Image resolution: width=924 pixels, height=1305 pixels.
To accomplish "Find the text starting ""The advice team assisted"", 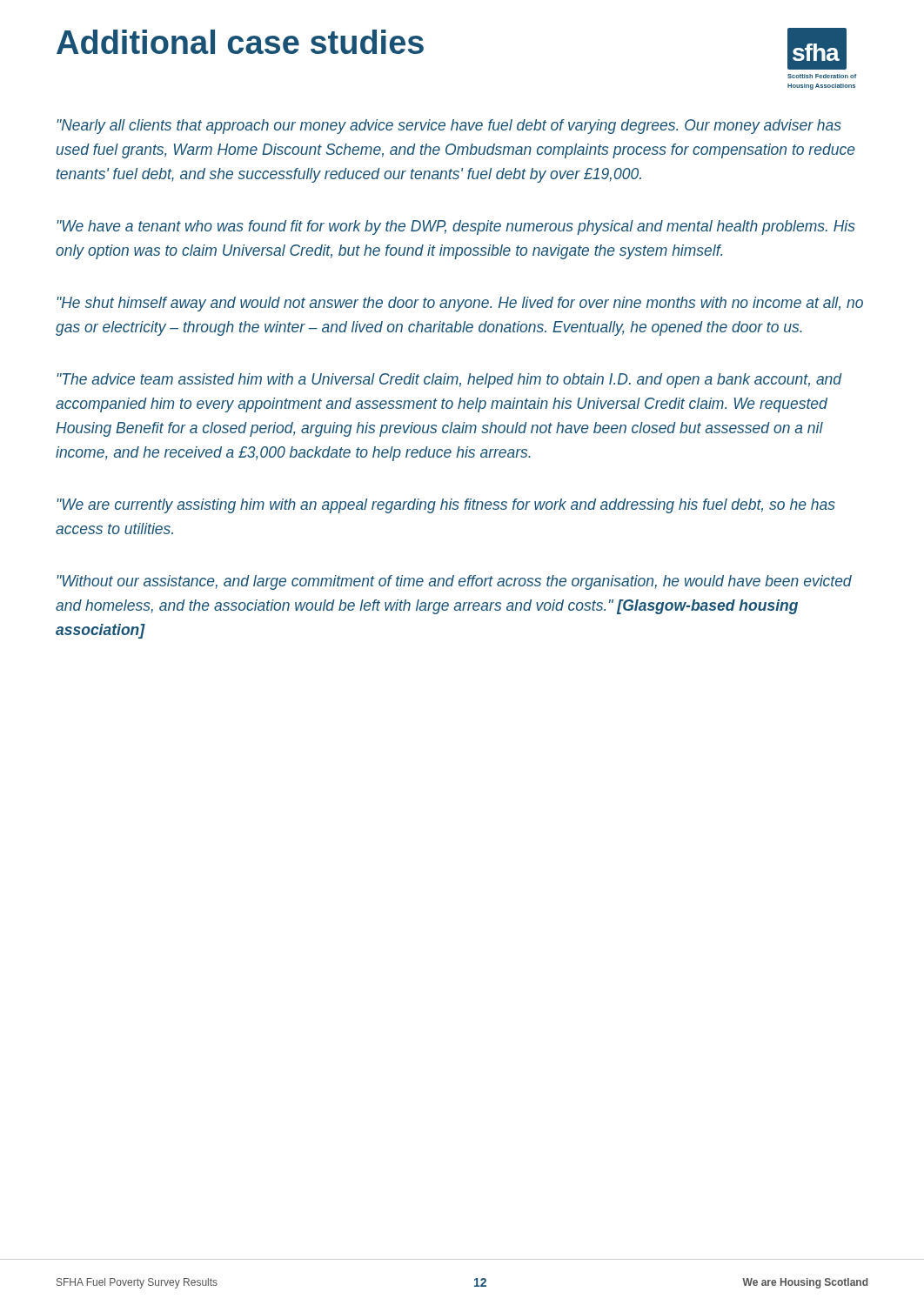I will [449, 416].
